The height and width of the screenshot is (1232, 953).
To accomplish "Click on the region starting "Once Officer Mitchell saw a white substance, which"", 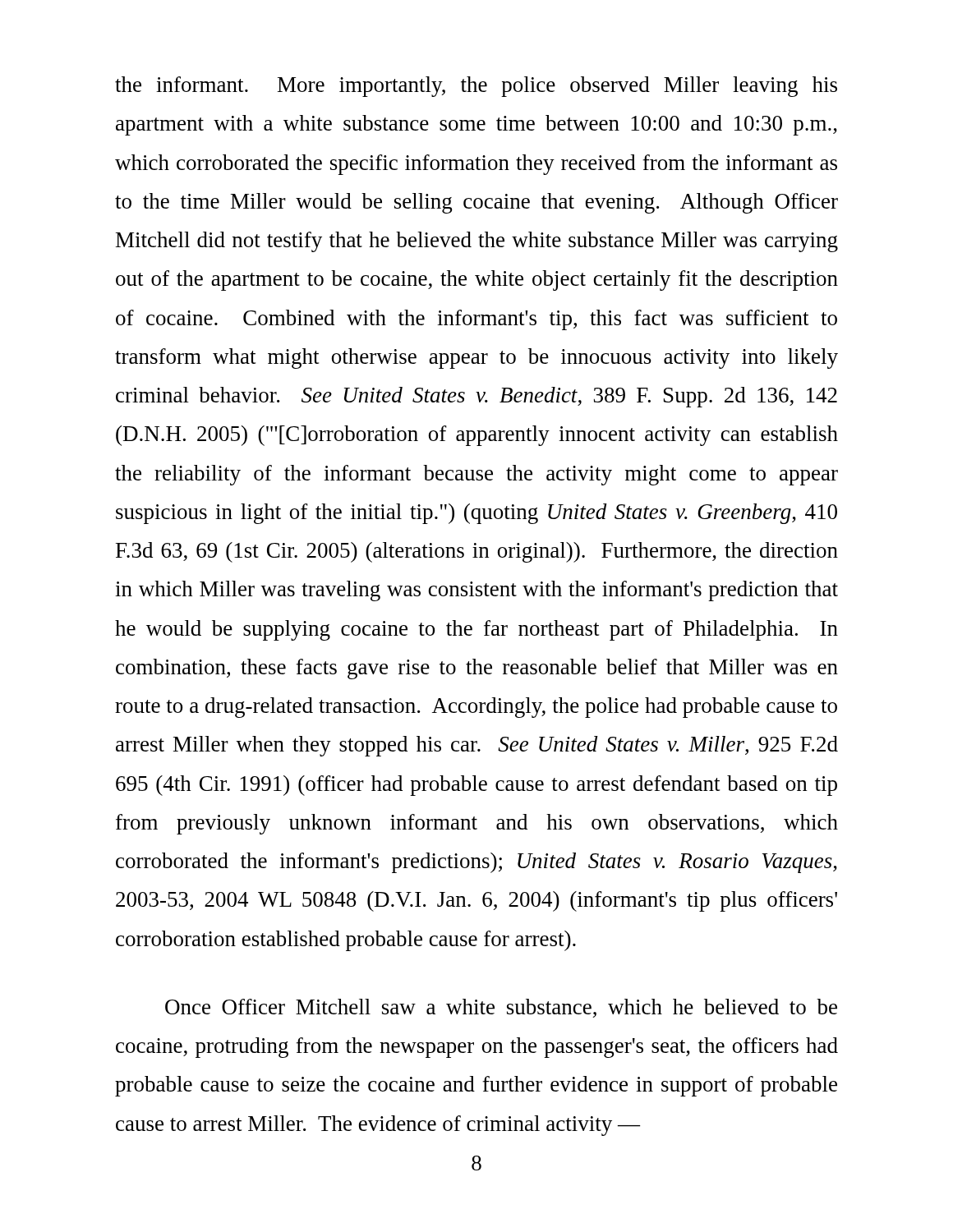I will pos(476,1065).
